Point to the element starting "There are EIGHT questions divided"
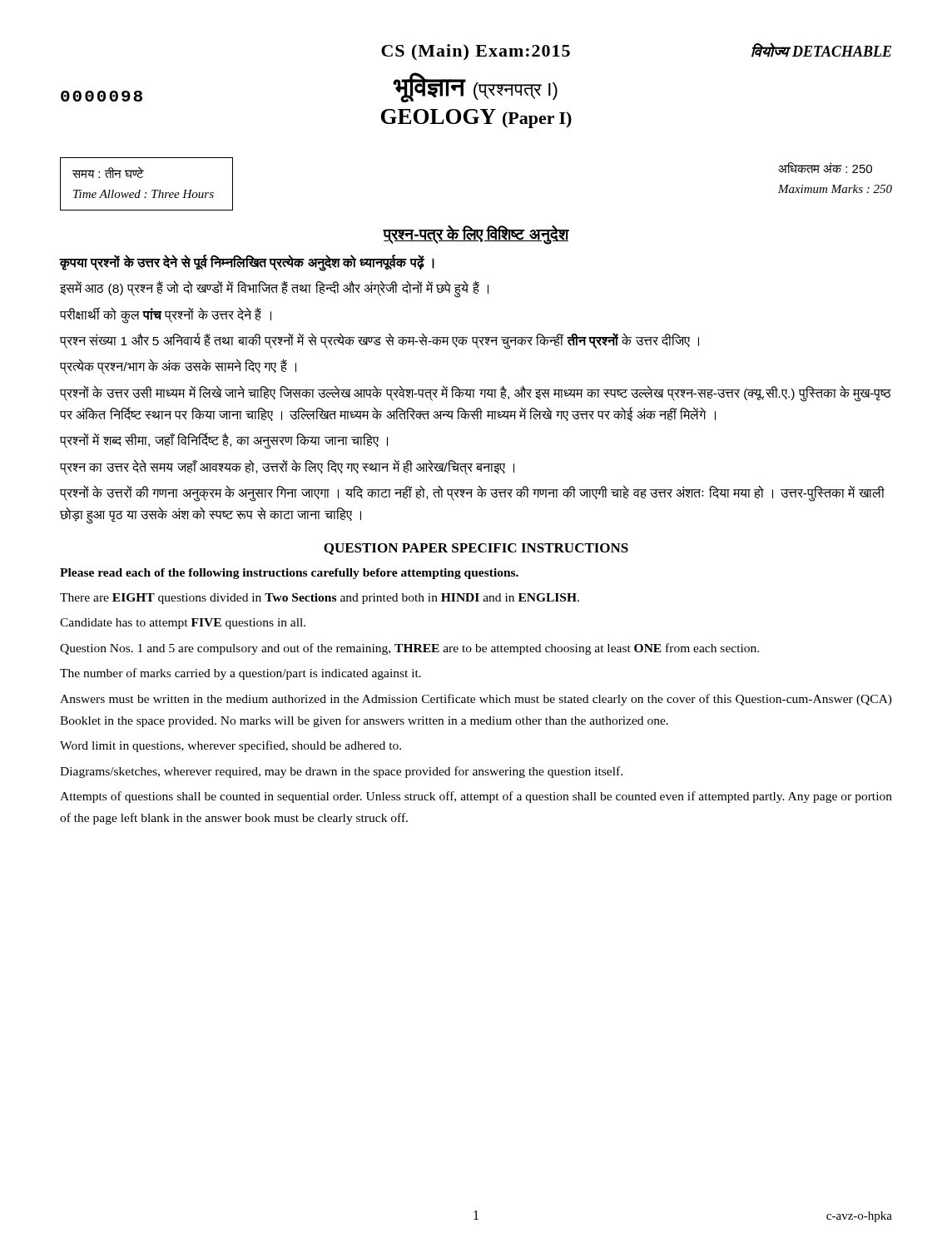Image resolution: width=952 pixels, height=1248 pixels. (320, 597)
